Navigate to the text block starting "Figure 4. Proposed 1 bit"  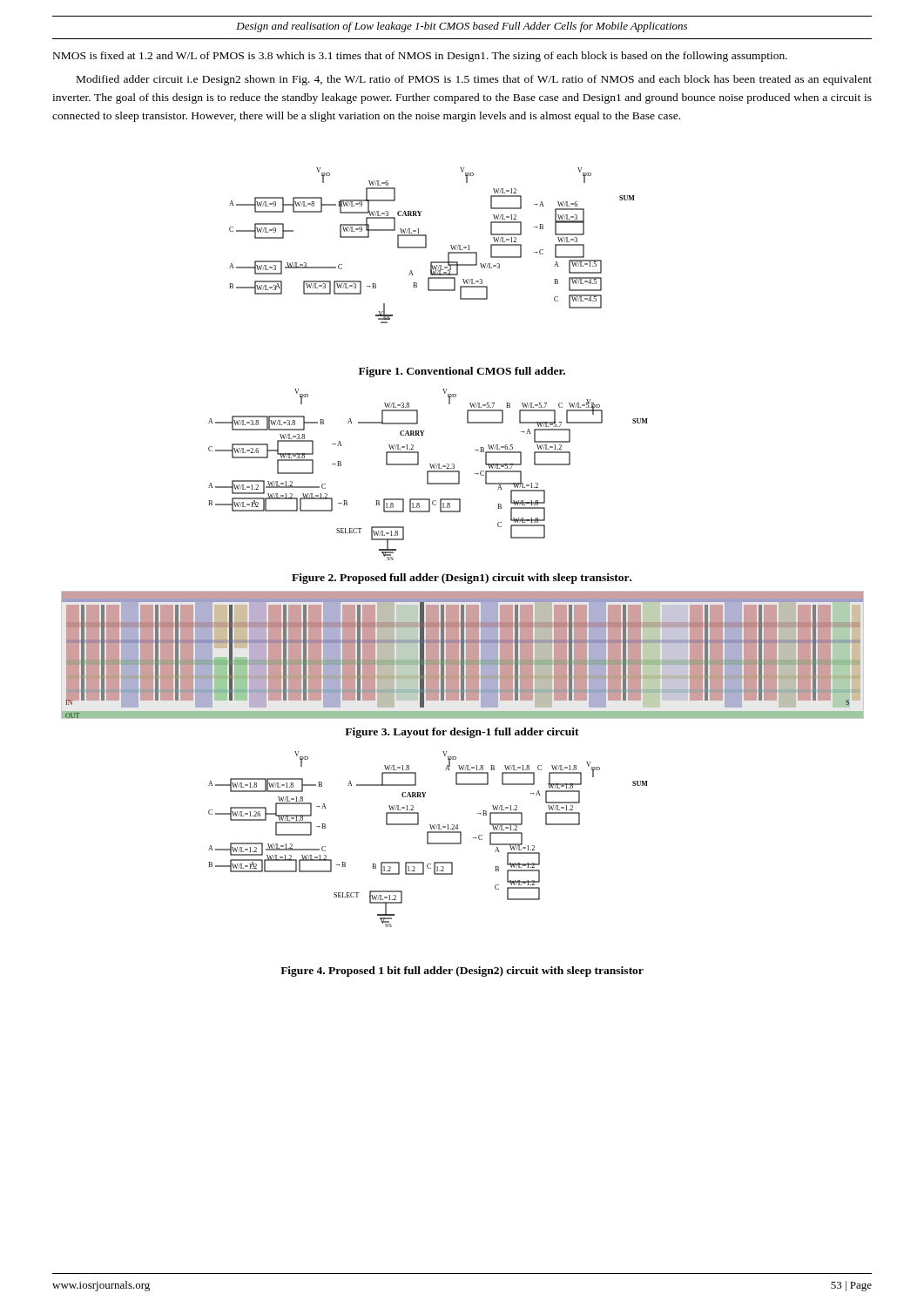pyautogui.click(x=462, y=970)
